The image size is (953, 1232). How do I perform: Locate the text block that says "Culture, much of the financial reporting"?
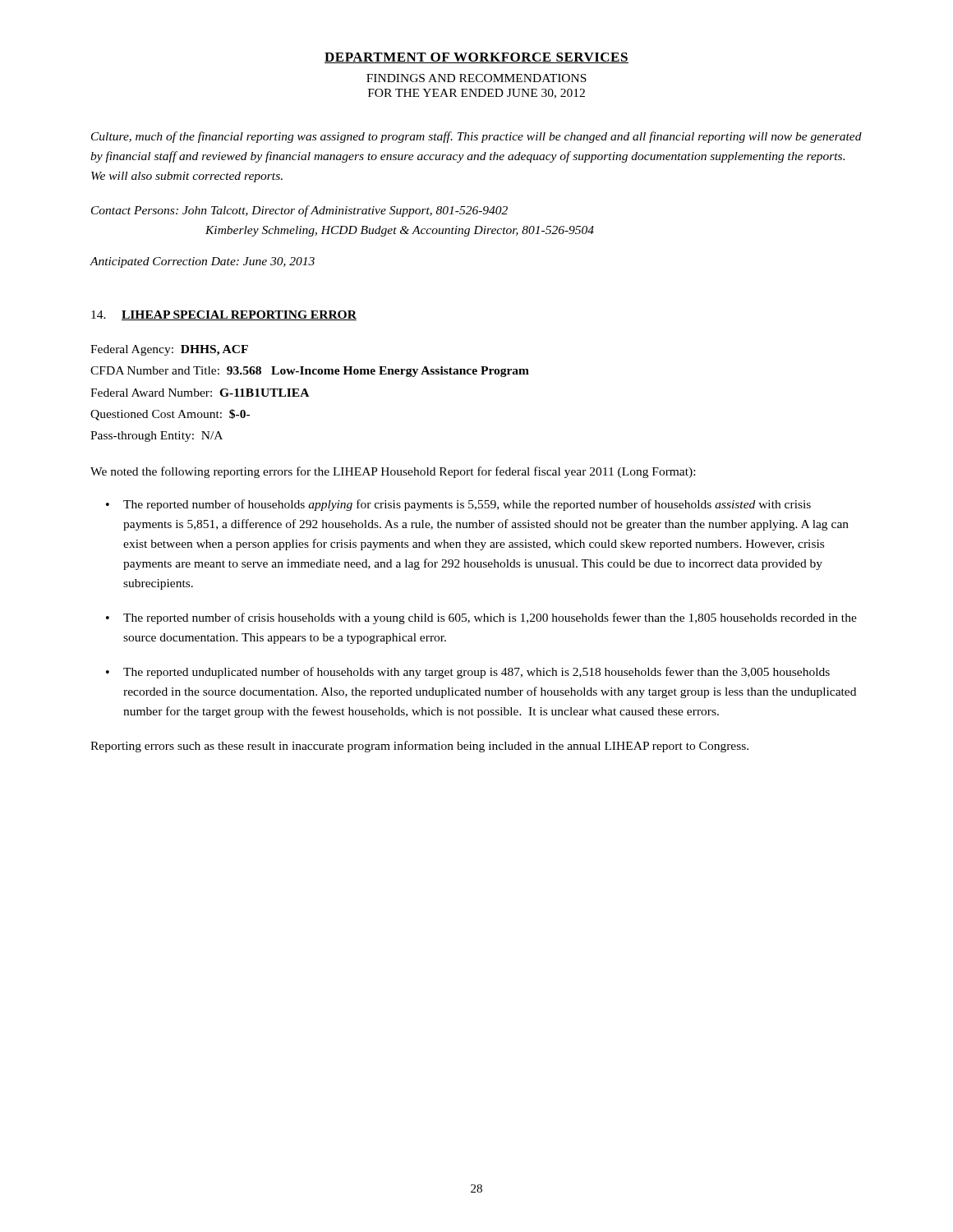tap(476, 156)
